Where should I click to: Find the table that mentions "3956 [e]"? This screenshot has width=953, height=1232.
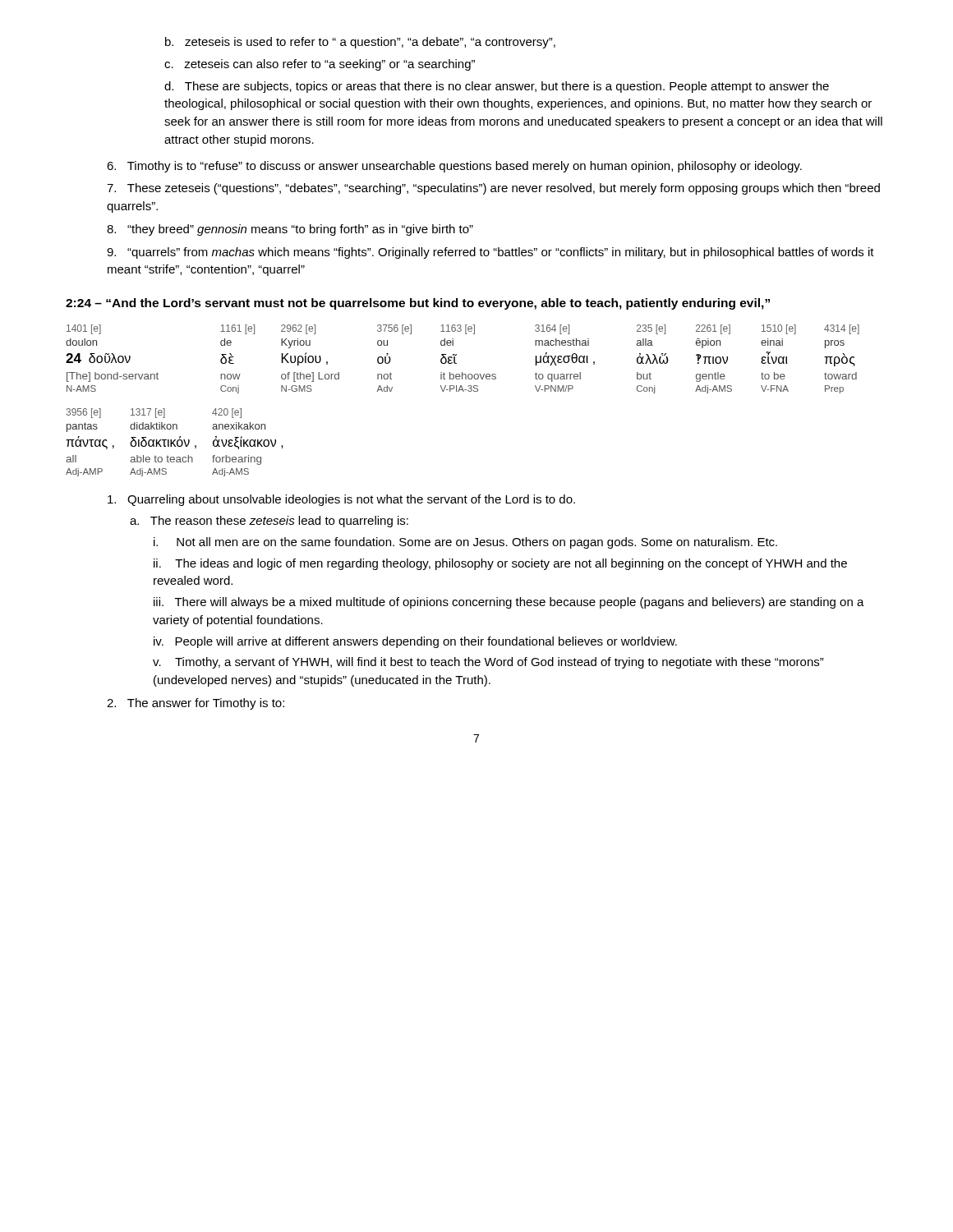point(476,442)
